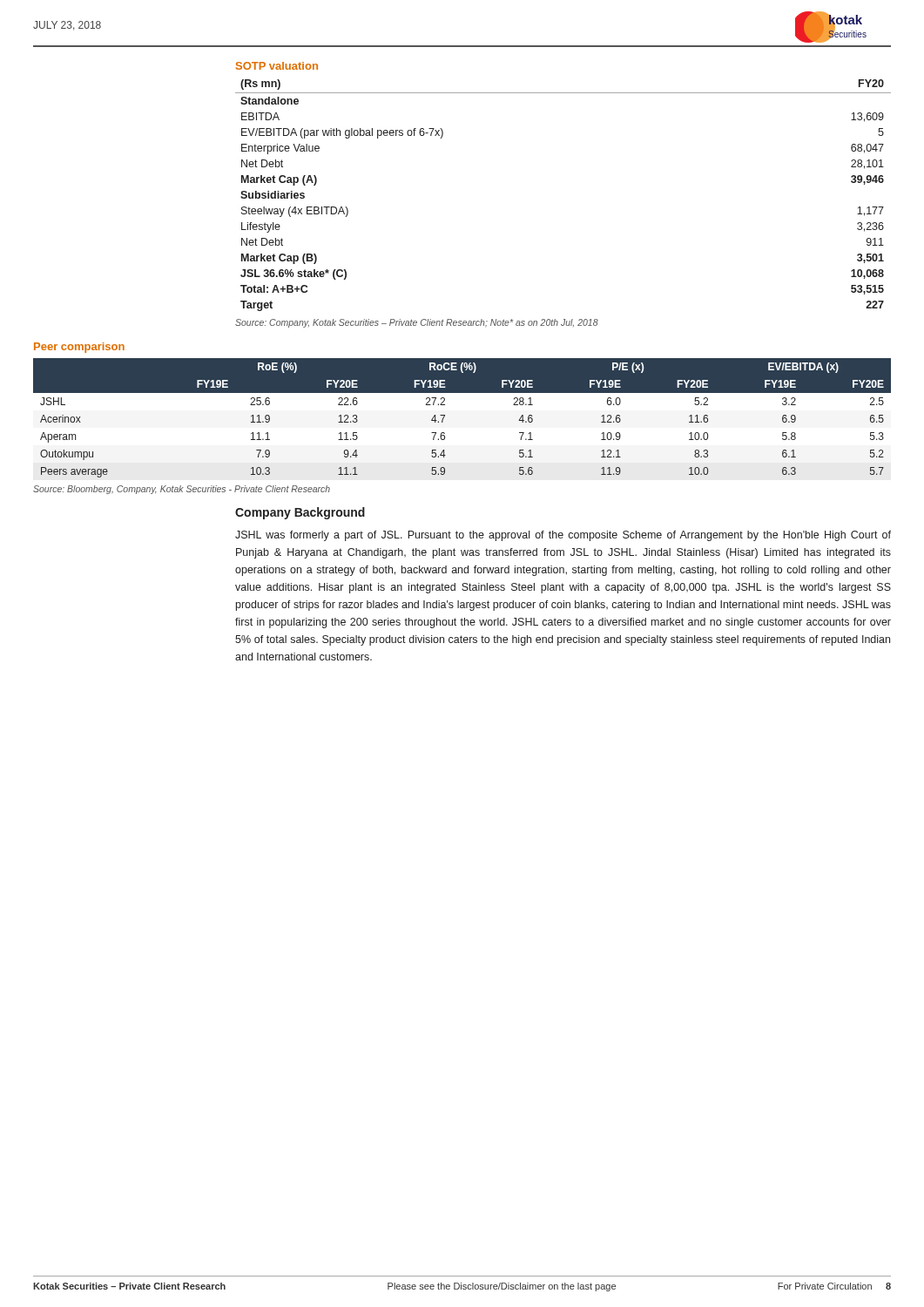Point to the block starting "Source: Bloomberg, Company, Kotak Securities -"
The image size is (924, 1307).
pyautogui.click(x=182, y=489)
